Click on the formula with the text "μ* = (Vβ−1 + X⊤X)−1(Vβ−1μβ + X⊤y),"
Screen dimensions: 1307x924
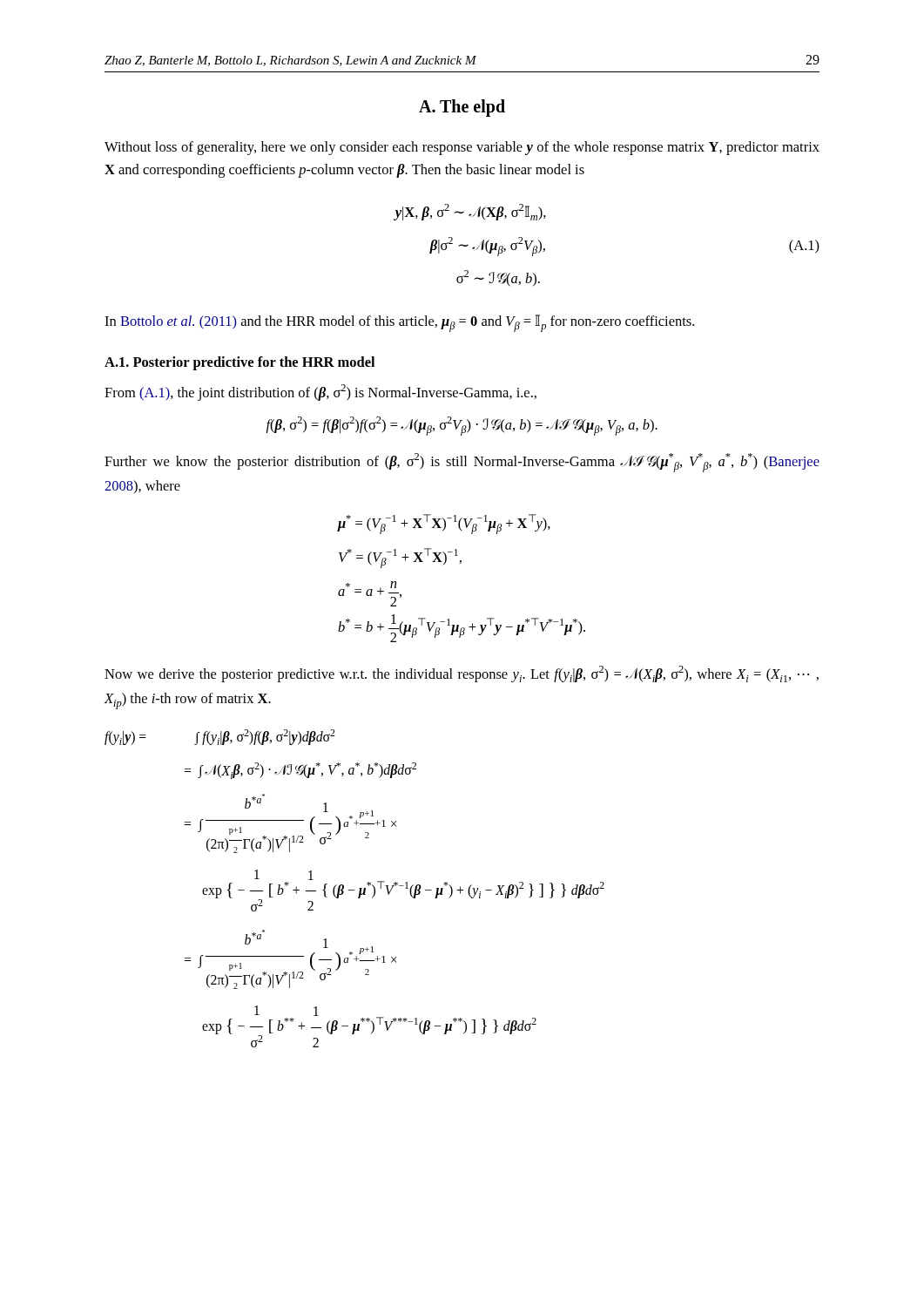[462, 576]
